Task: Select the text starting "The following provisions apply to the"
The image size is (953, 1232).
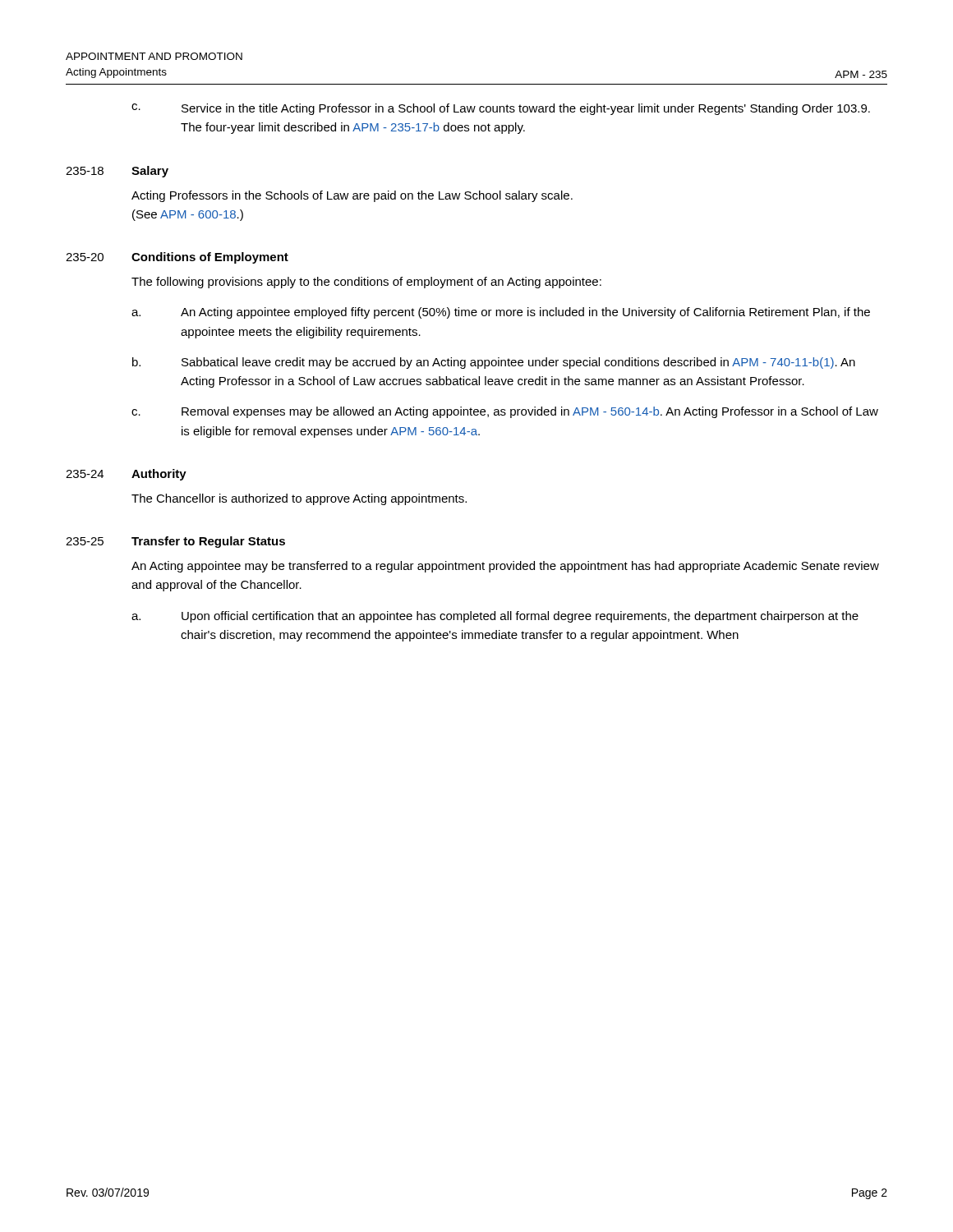Action: (x=367, y=281)
